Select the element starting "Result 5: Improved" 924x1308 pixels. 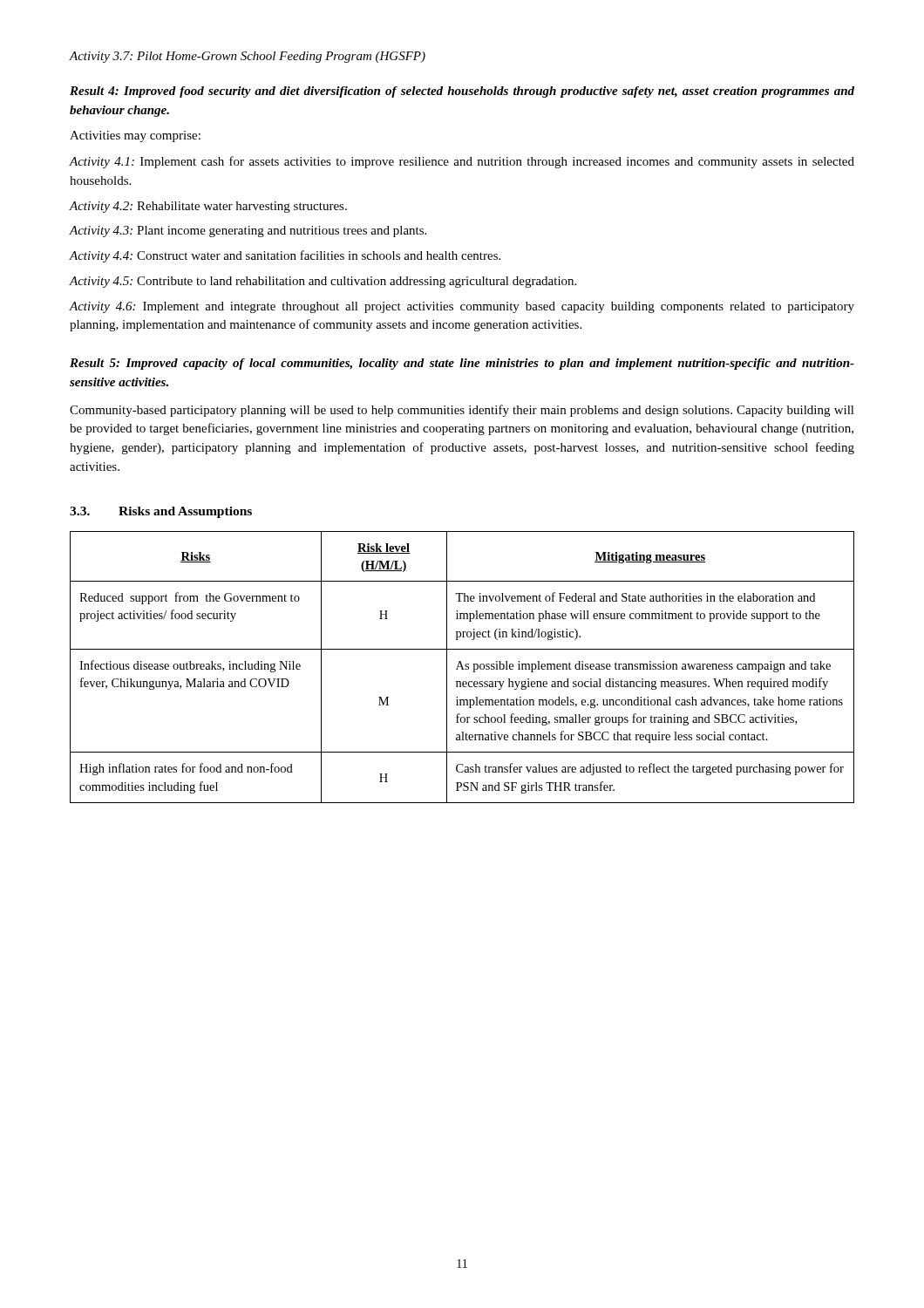click(x=462, y=372)
